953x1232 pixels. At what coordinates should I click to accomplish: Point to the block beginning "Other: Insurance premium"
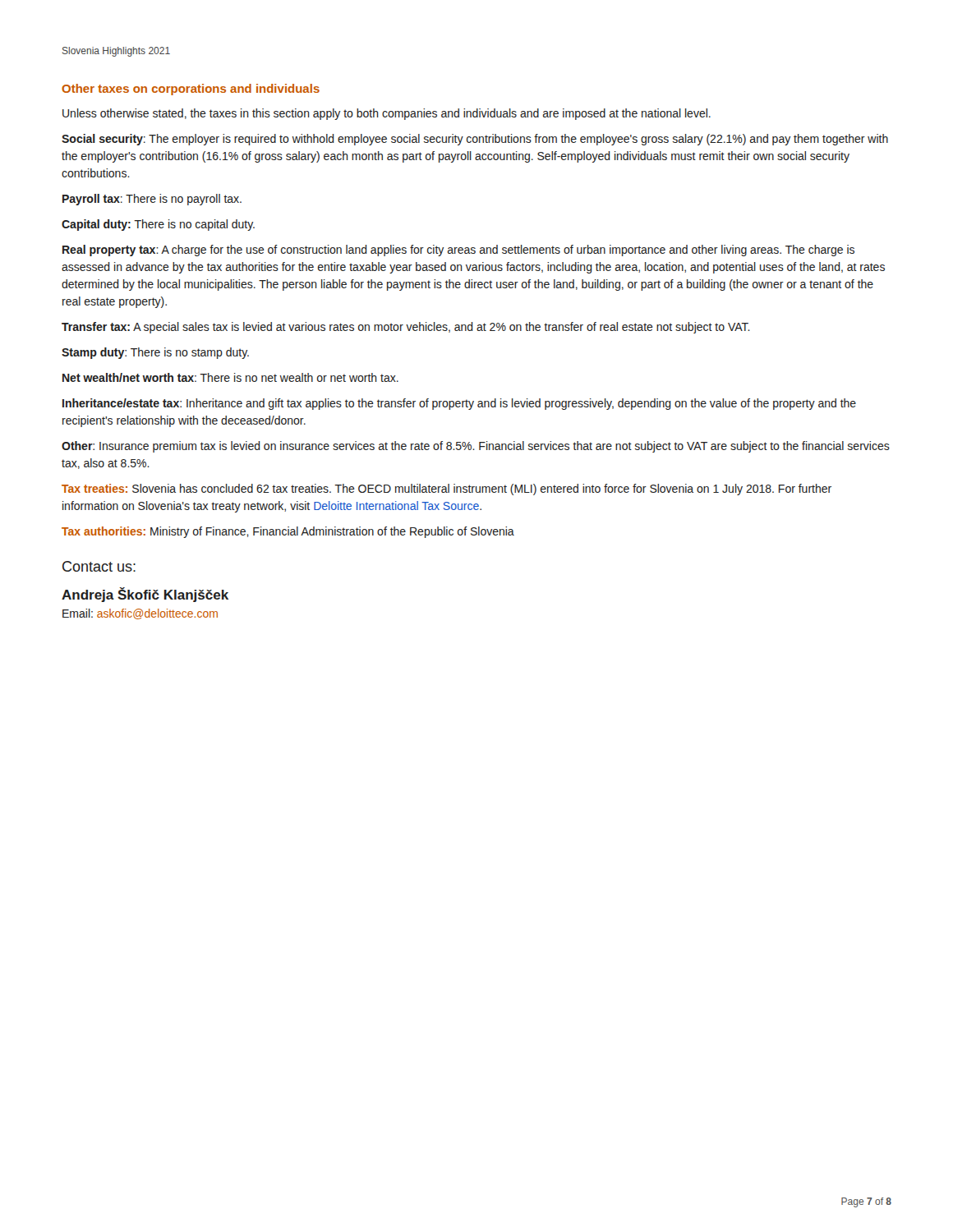tap(476, 455)
